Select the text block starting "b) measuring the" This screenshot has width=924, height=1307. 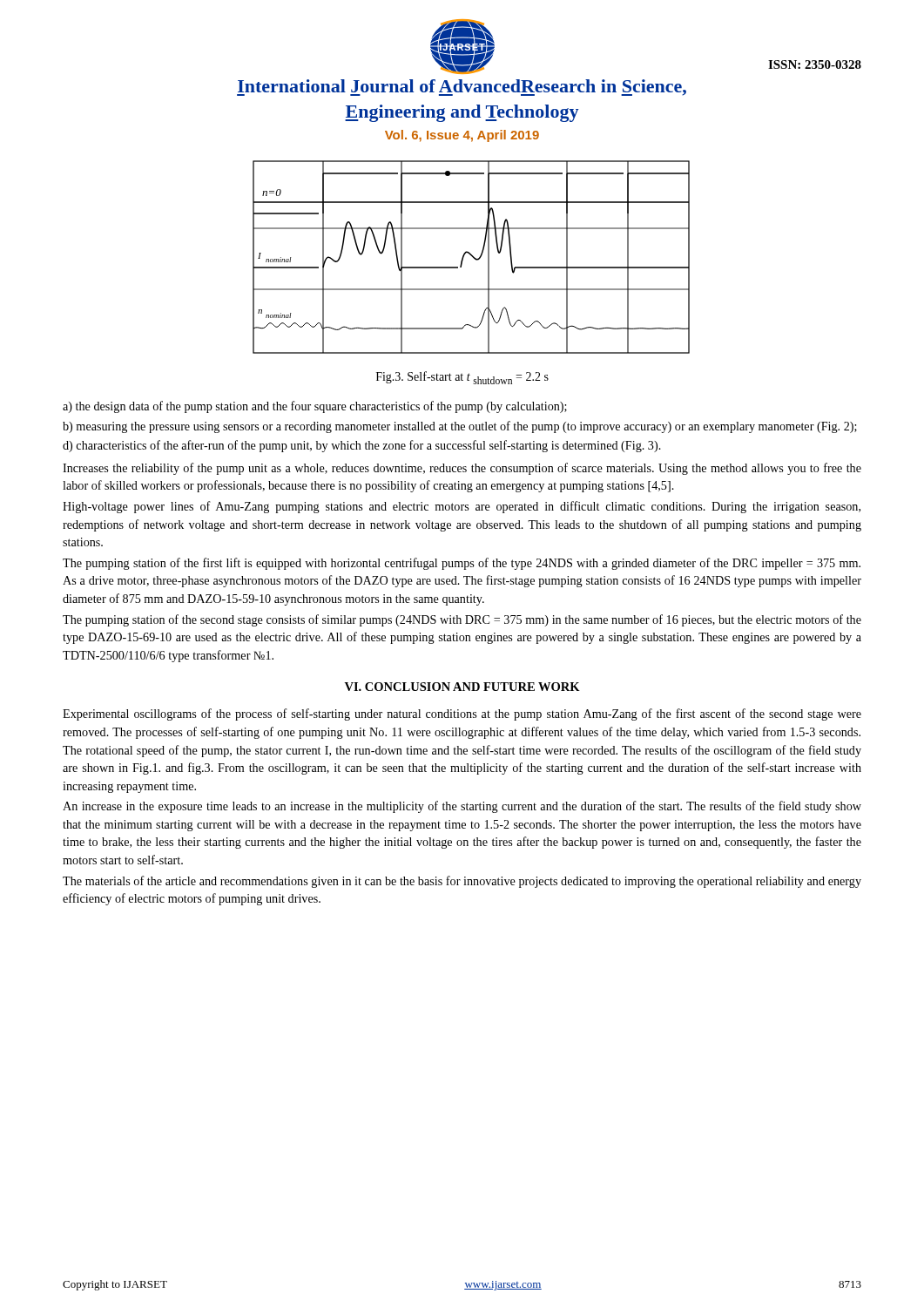coord(460,426)
